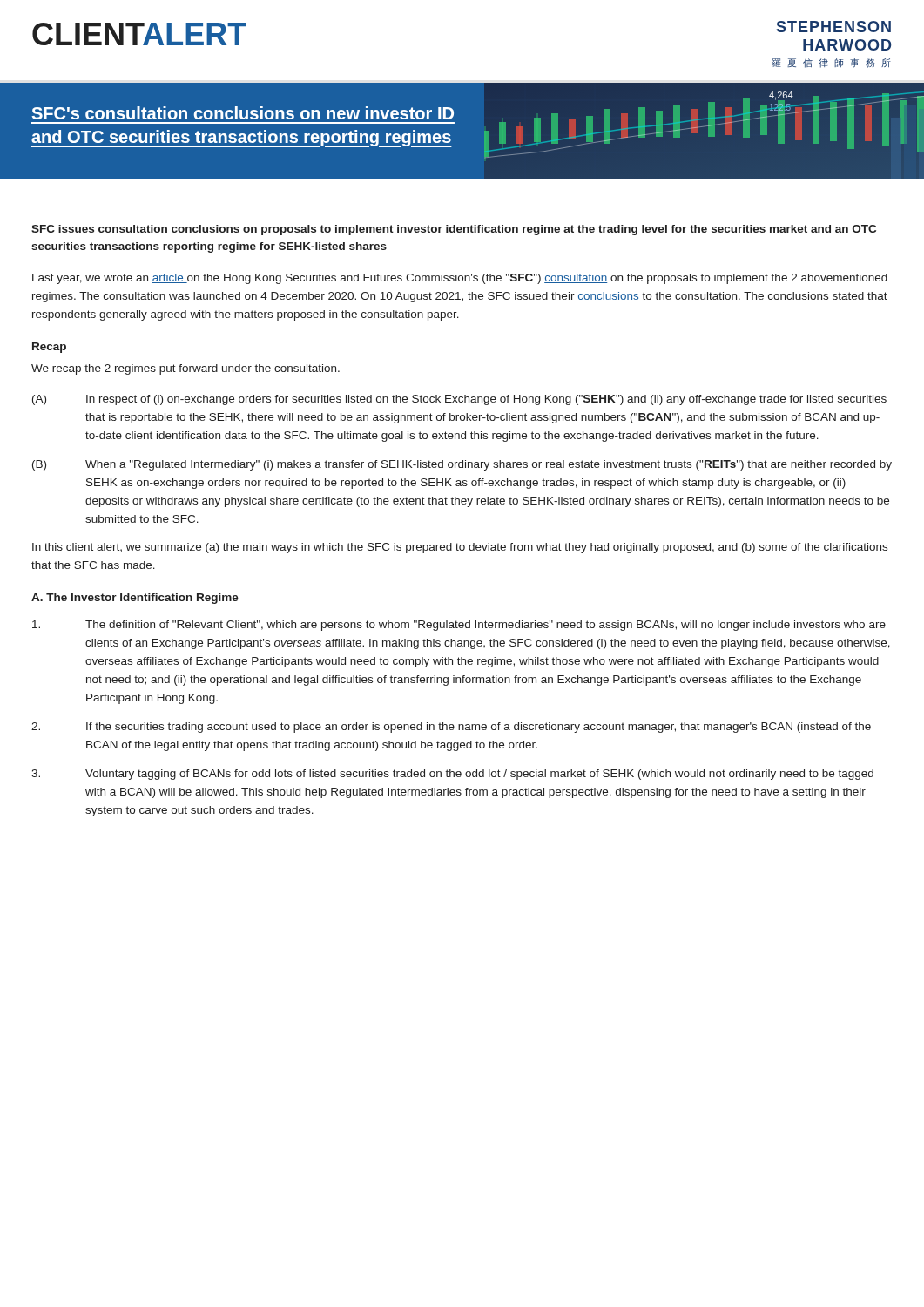Screen dimensions: 1307x924
Task: Select the title
Action: (x=245, y=125)
